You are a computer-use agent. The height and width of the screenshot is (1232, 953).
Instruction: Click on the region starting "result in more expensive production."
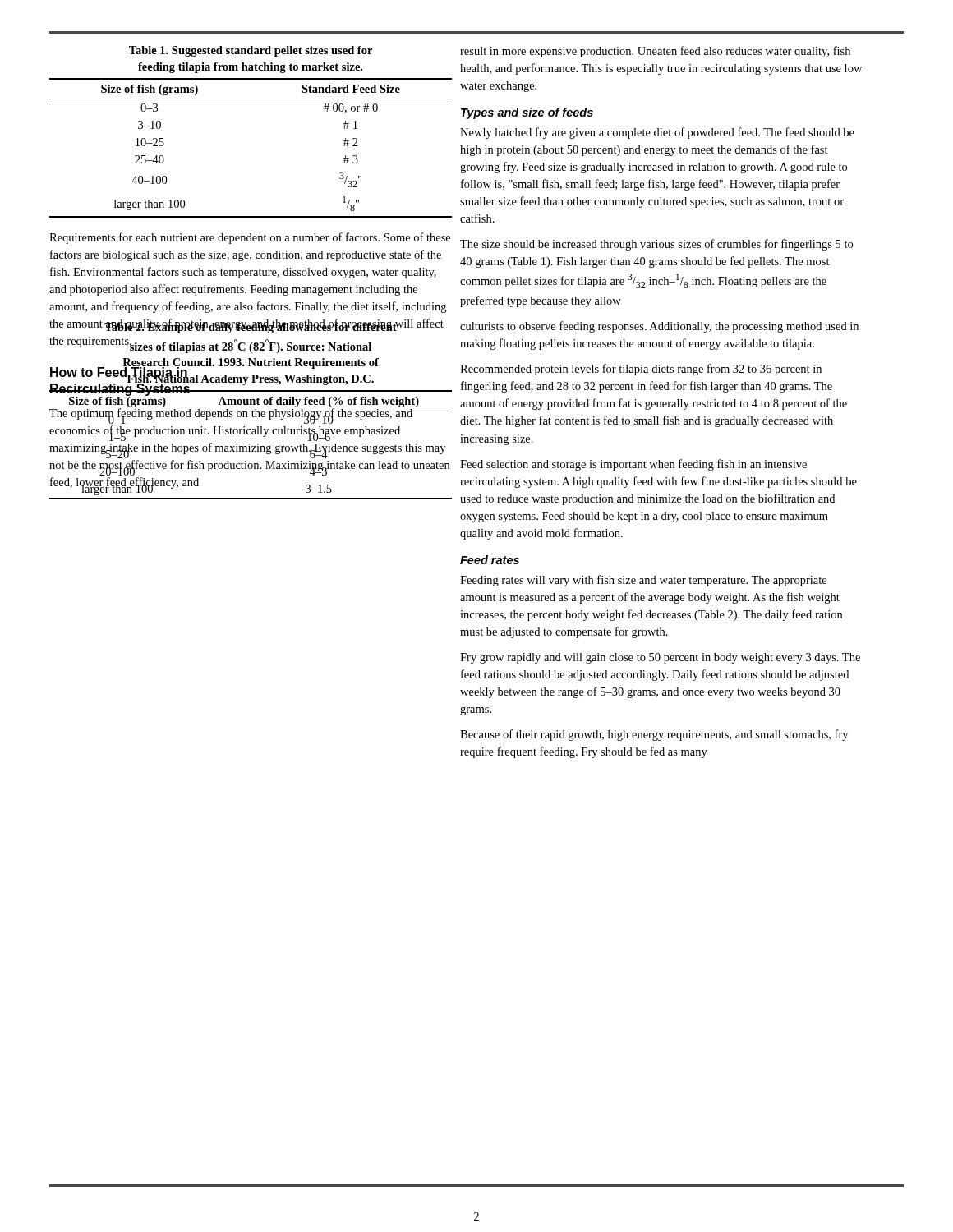661,68
